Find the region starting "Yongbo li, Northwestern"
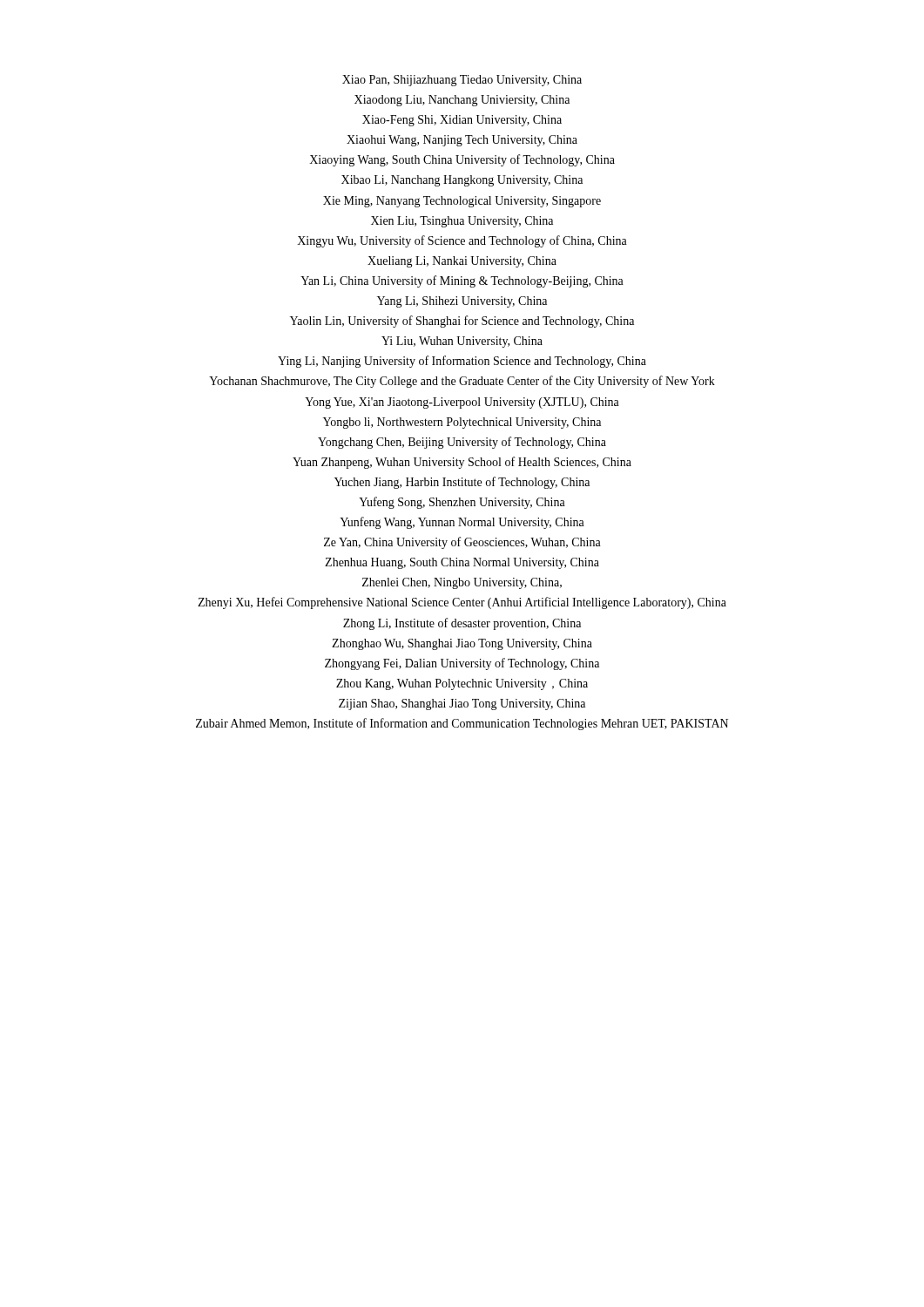 [462, 422]
